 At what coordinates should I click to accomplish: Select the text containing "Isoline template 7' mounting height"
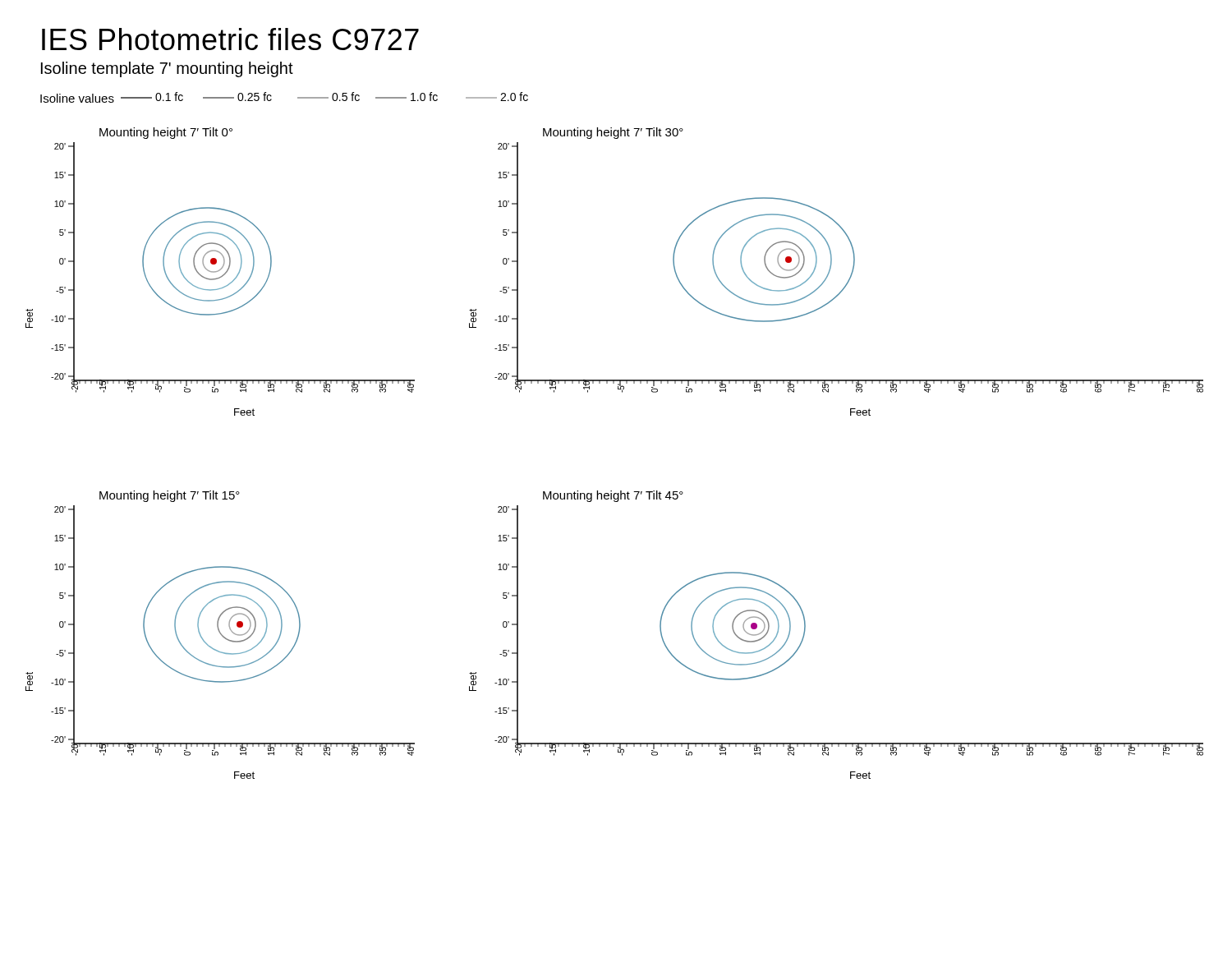pyautogui.click(x=166, y=68)
